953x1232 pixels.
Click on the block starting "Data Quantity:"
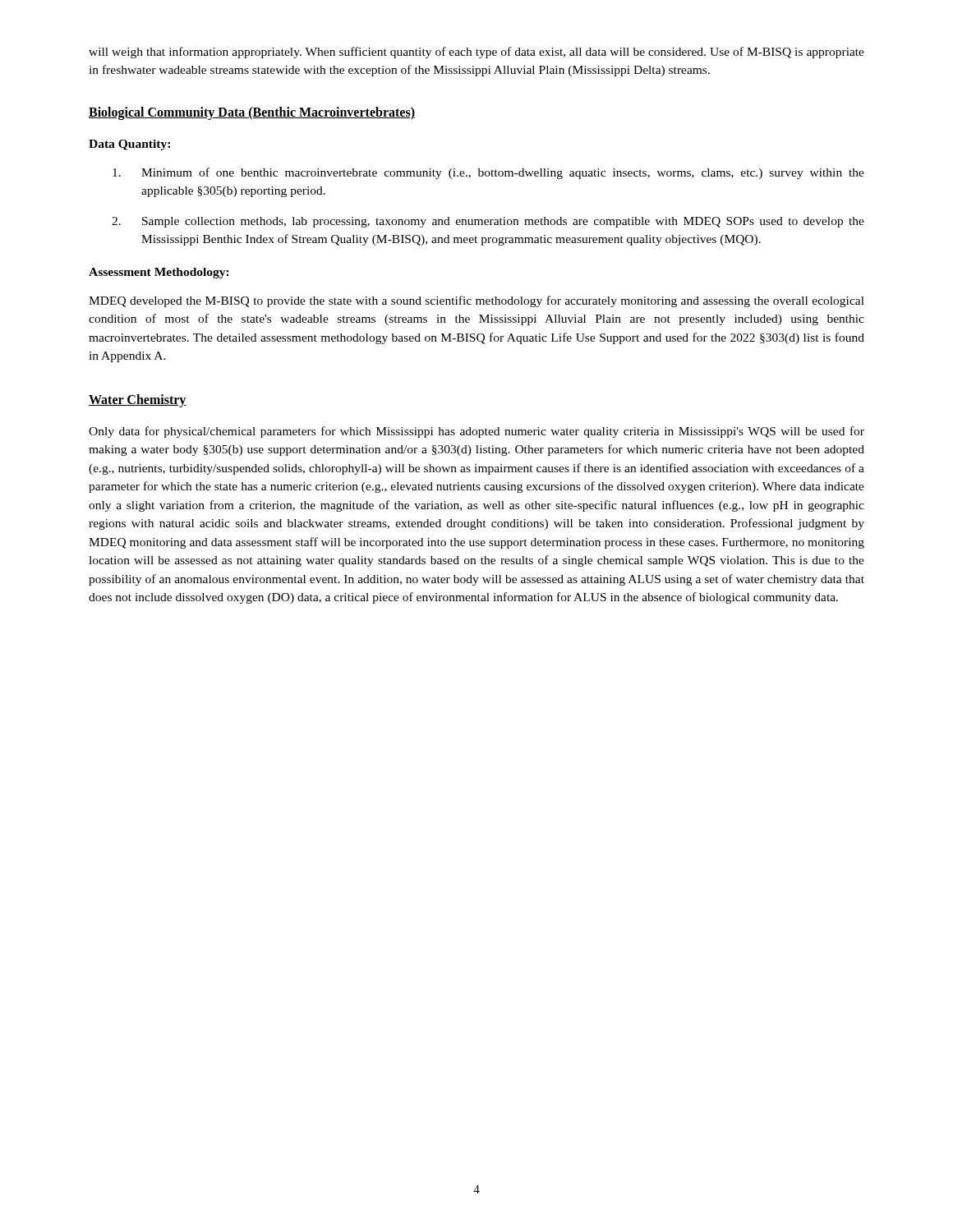click(130, 143)
